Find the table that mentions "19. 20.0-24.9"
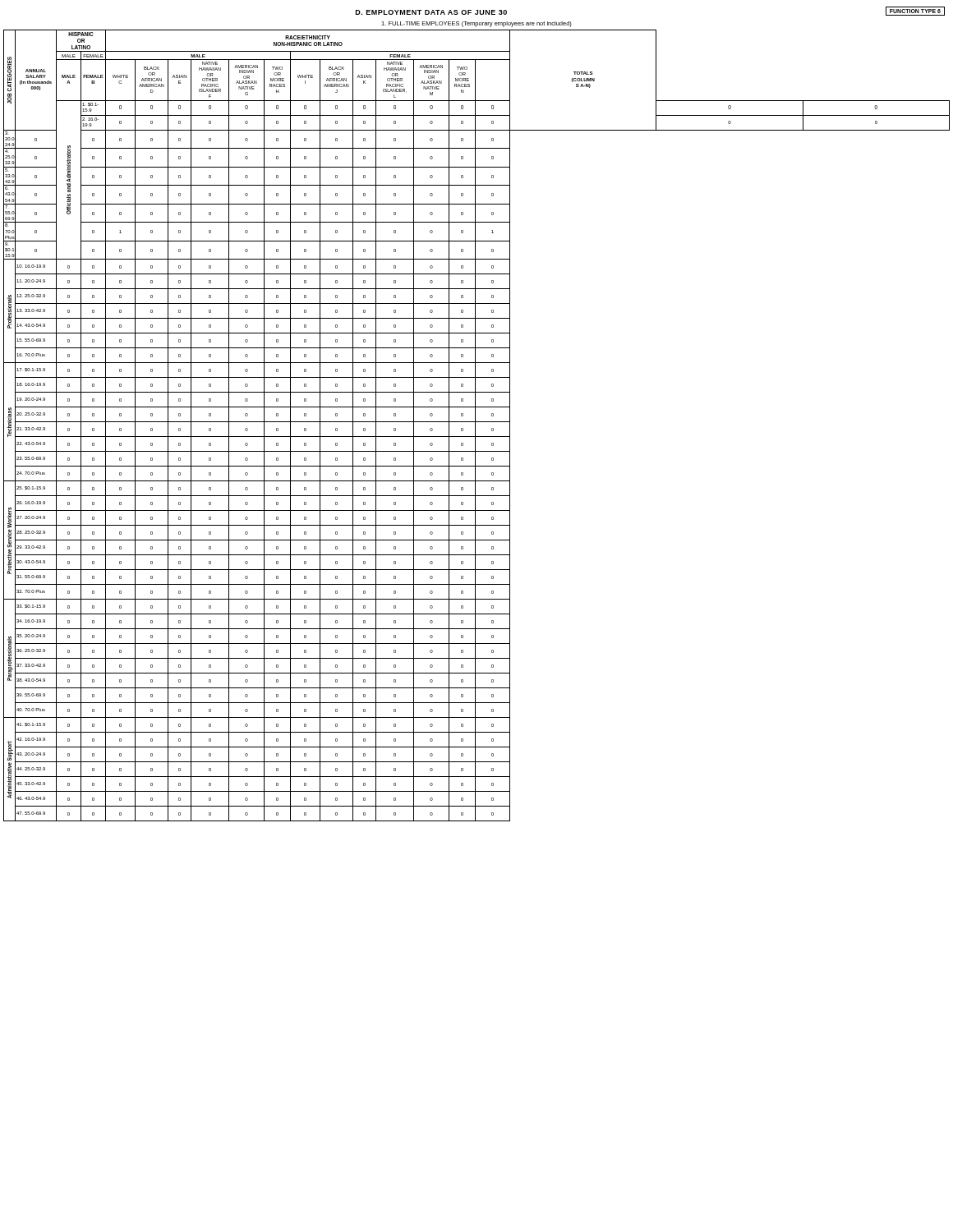Image resolution: width=953 pixels, height=1232 pixels. (476, 629)
